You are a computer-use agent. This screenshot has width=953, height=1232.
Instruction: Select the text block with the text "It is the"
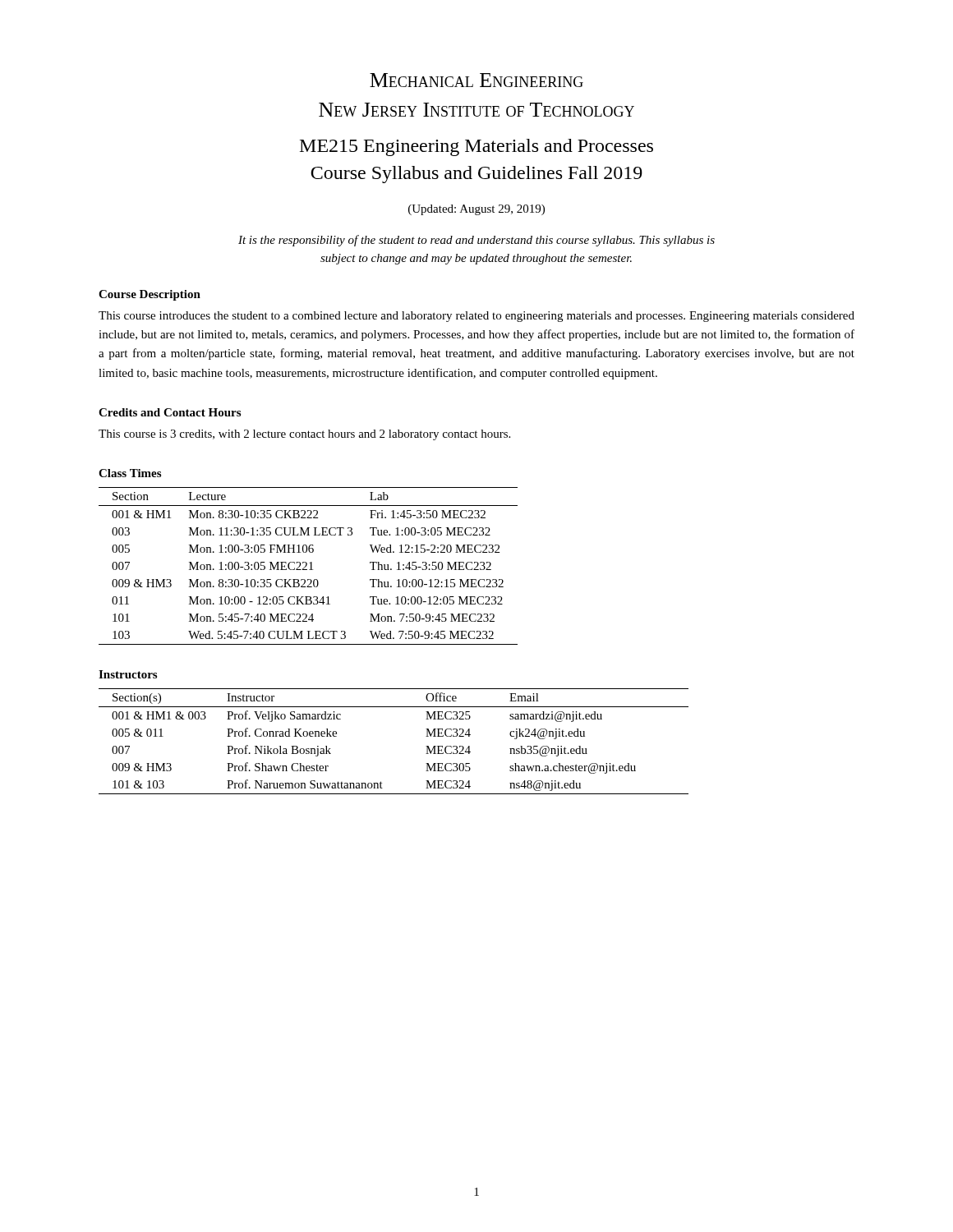476,249
